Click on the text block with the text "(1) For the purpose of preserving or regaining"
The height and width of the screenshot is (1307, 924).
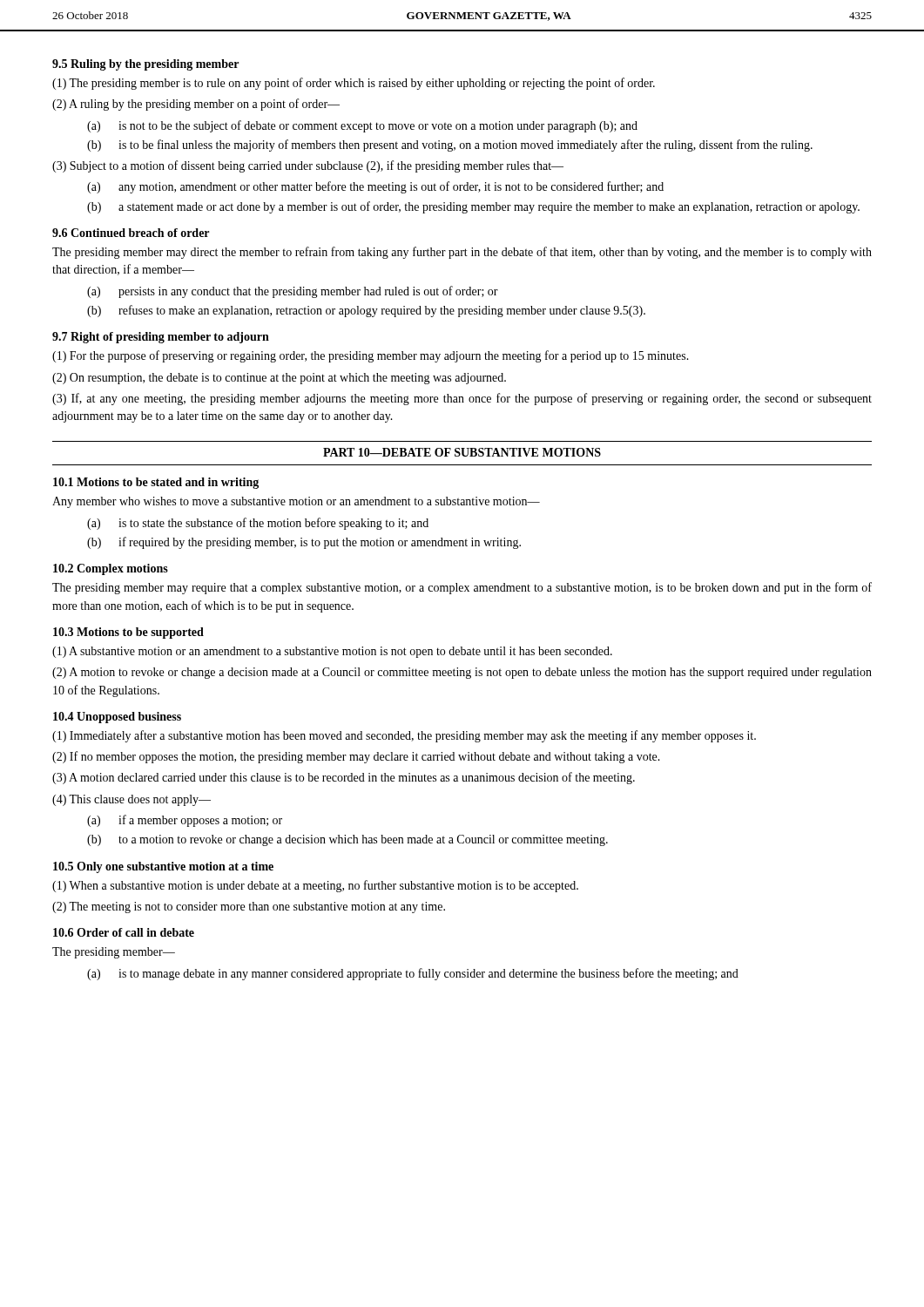tap(462, 357)
